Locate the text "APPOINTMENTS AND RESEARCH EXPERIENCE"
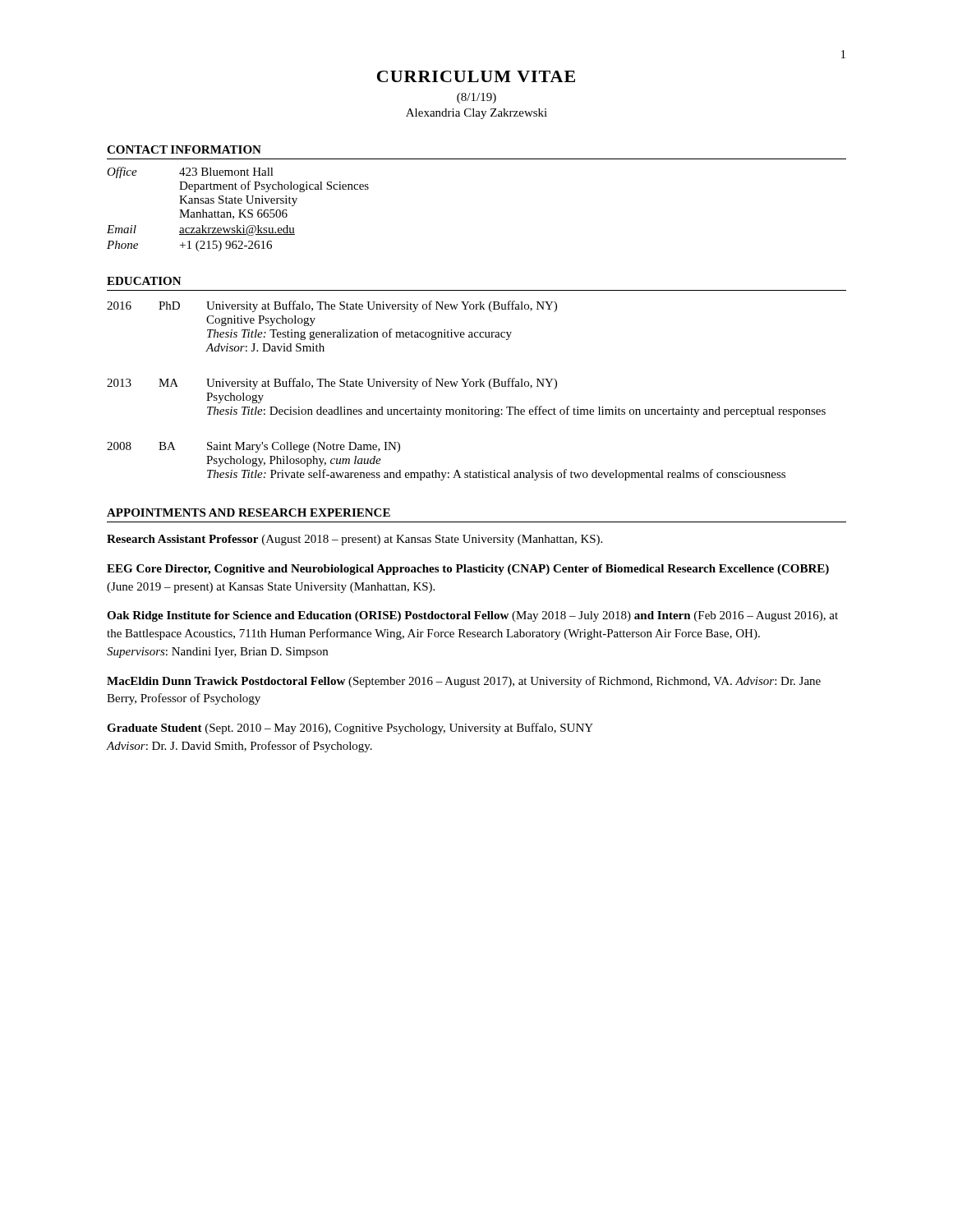The height and width of the screenshot is (1232, 953). (249, 513)
